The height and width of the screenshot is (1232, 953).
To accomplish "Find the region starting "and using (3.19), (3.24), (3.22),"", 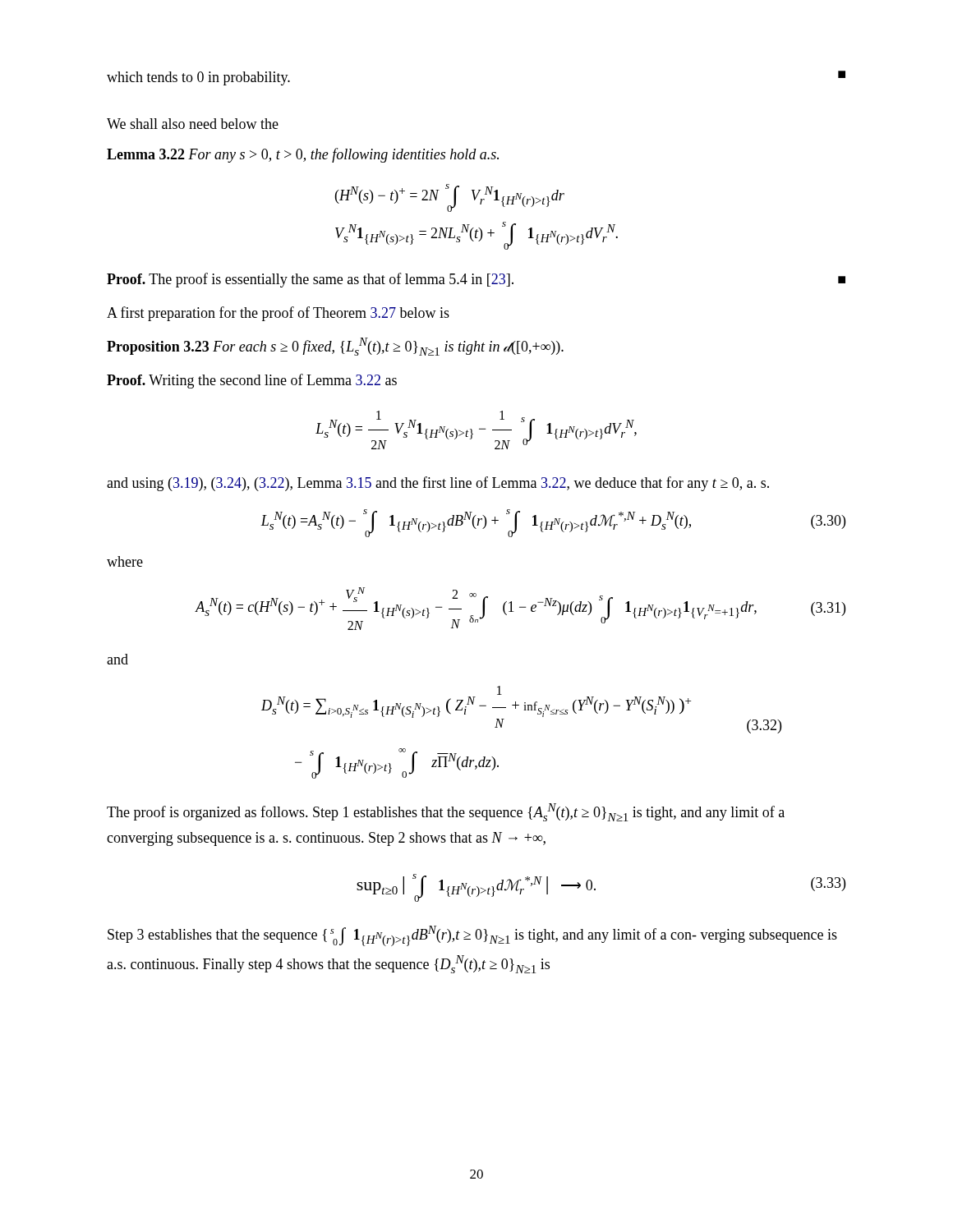I will click(438, 483).
